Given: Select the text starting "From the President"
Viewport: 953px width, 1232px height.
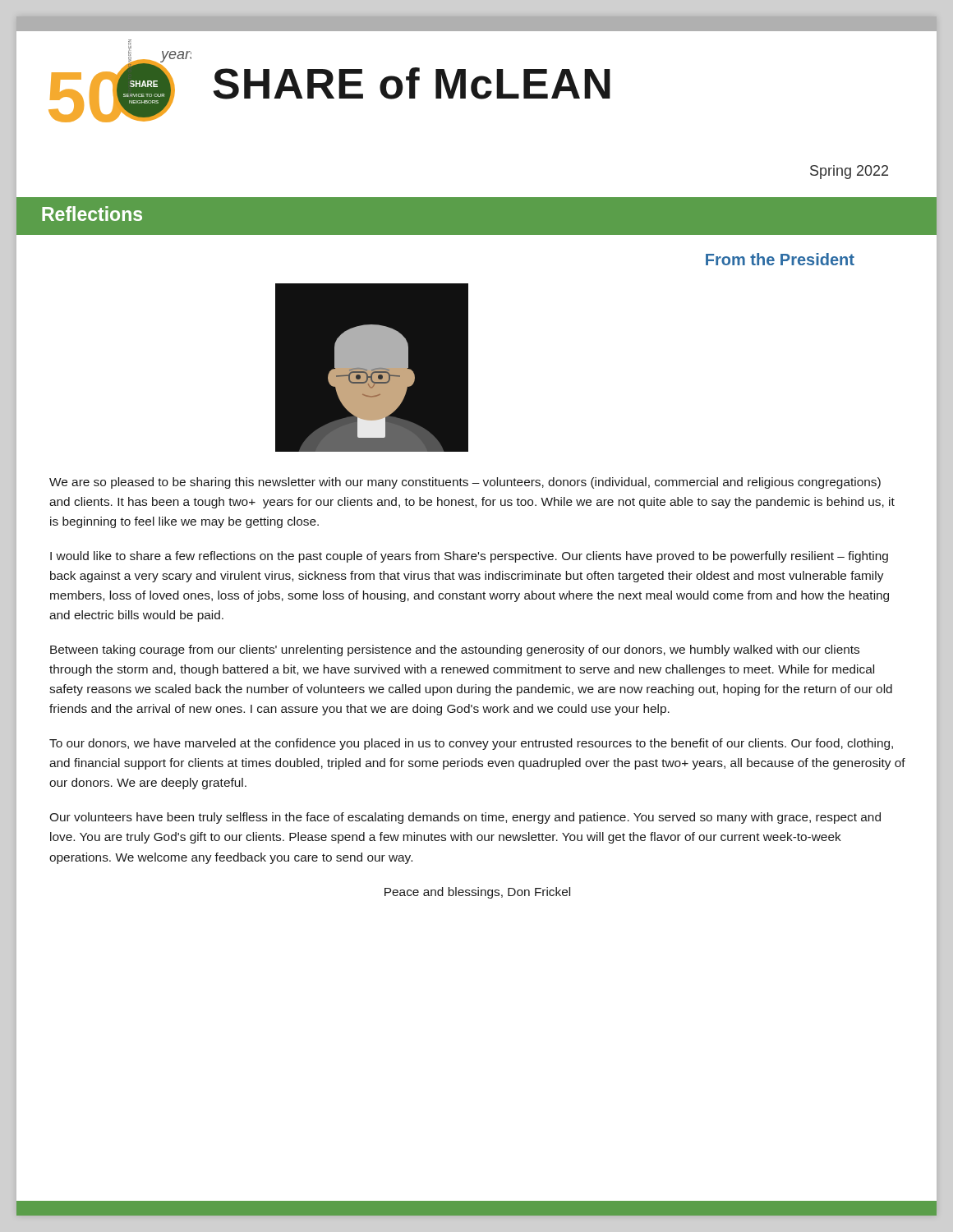Looking at the screenshot, I should click(780, 260).
